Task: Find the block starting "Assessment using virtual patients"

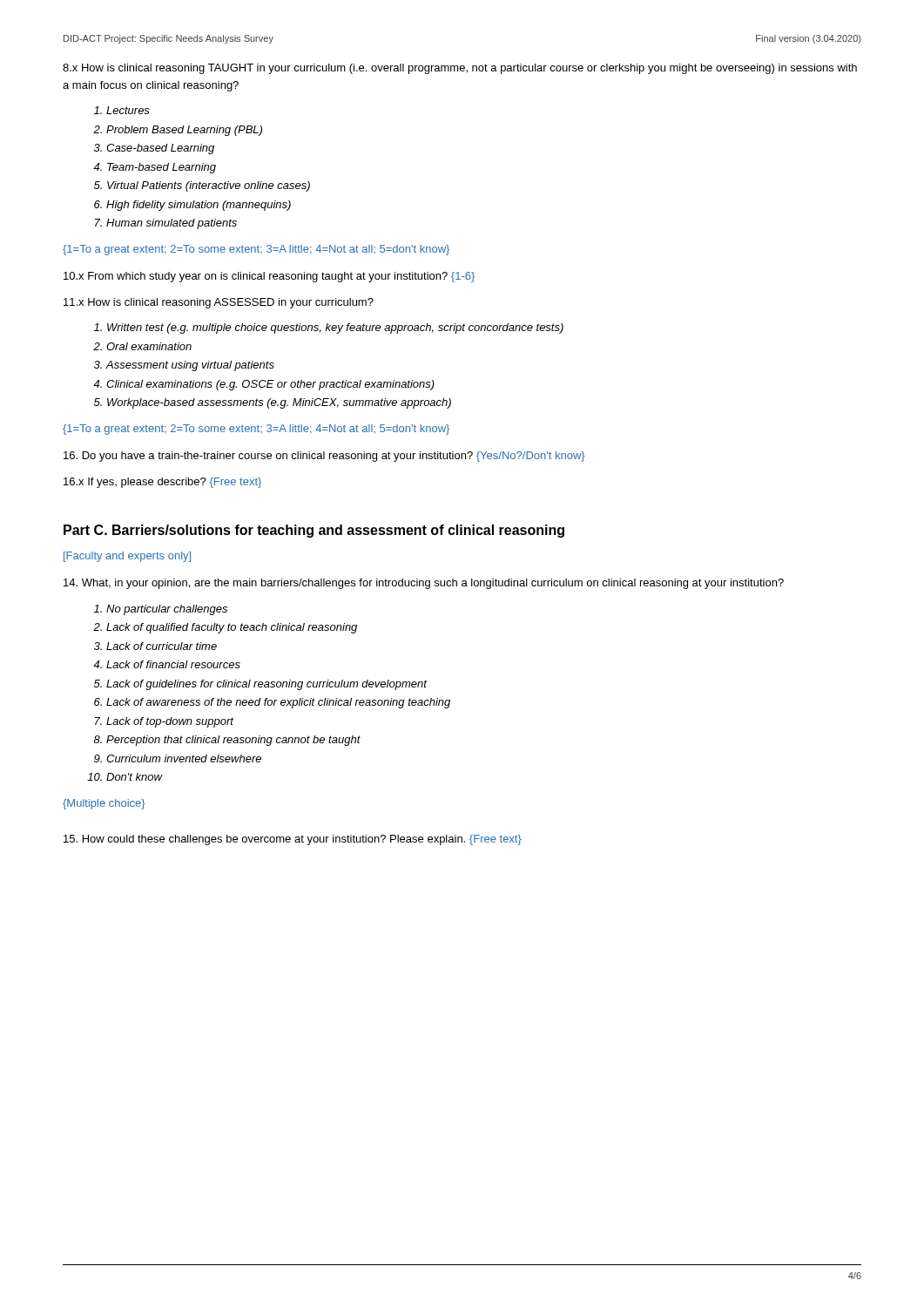Action: point(190,365)
